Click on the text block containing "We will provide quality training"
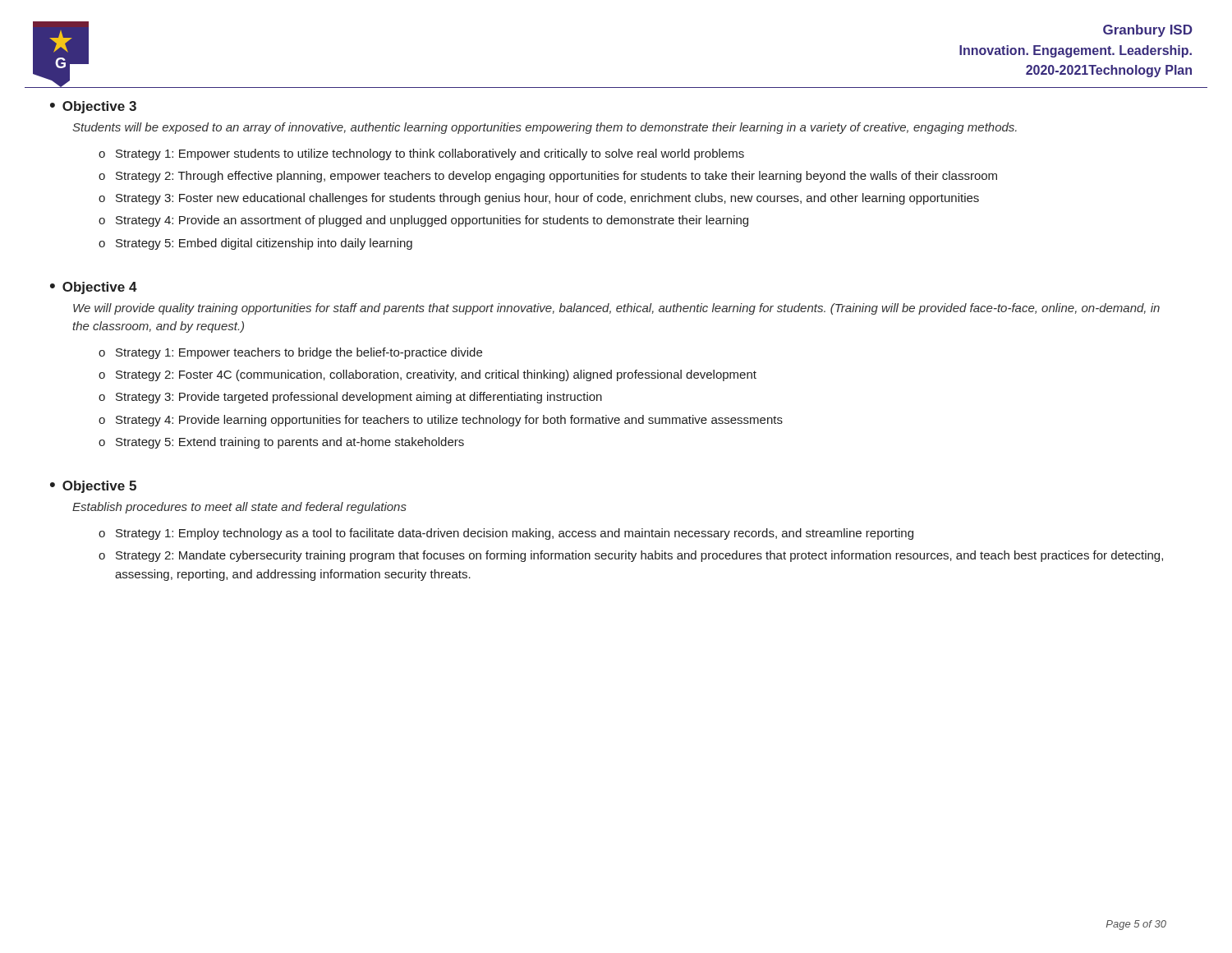Viewport: 1232px width, 953px height. coord(616,317)
